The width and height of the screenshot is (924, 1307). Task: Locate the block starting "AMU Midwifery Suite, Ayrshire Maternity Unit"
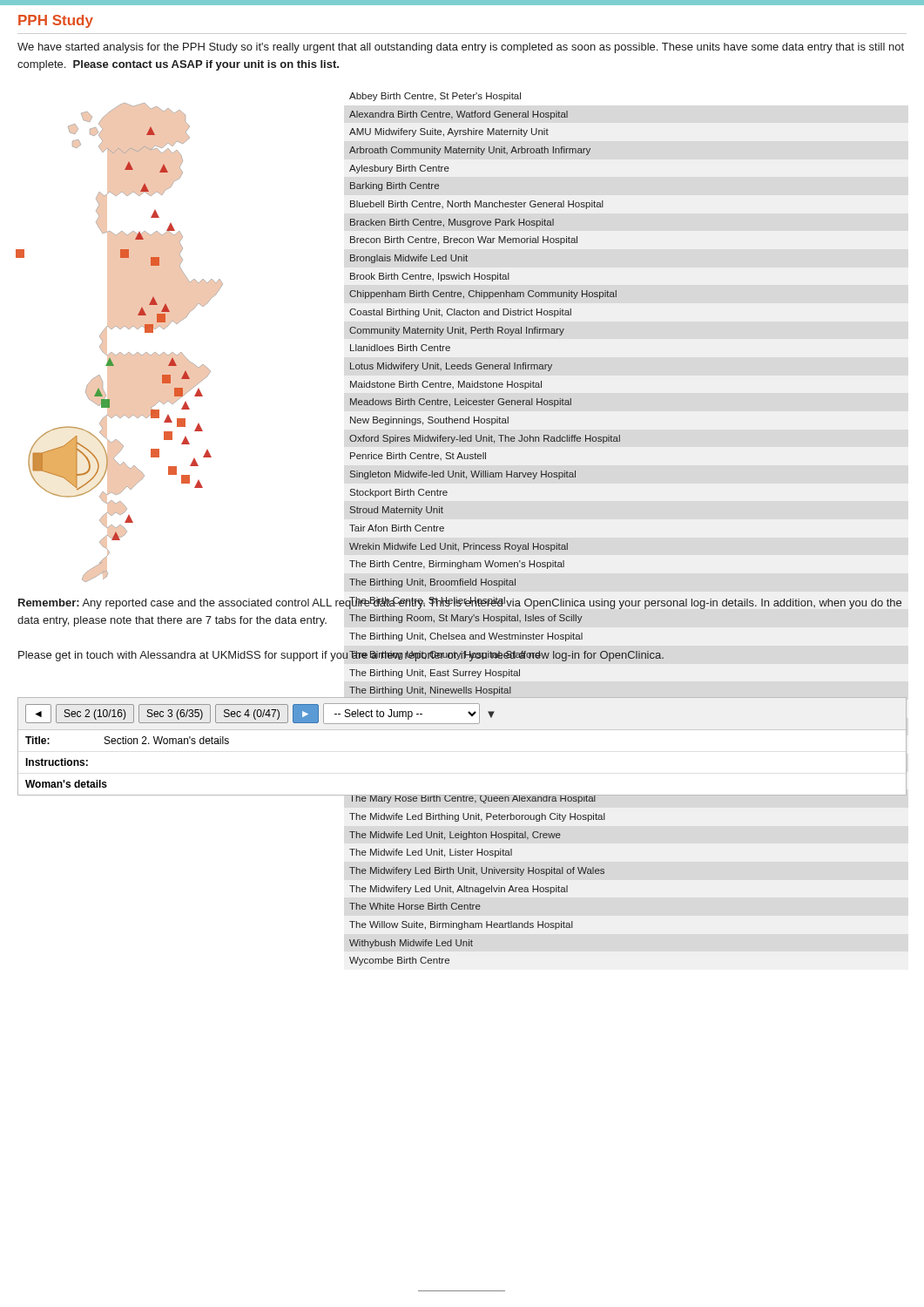click(449, 132)
